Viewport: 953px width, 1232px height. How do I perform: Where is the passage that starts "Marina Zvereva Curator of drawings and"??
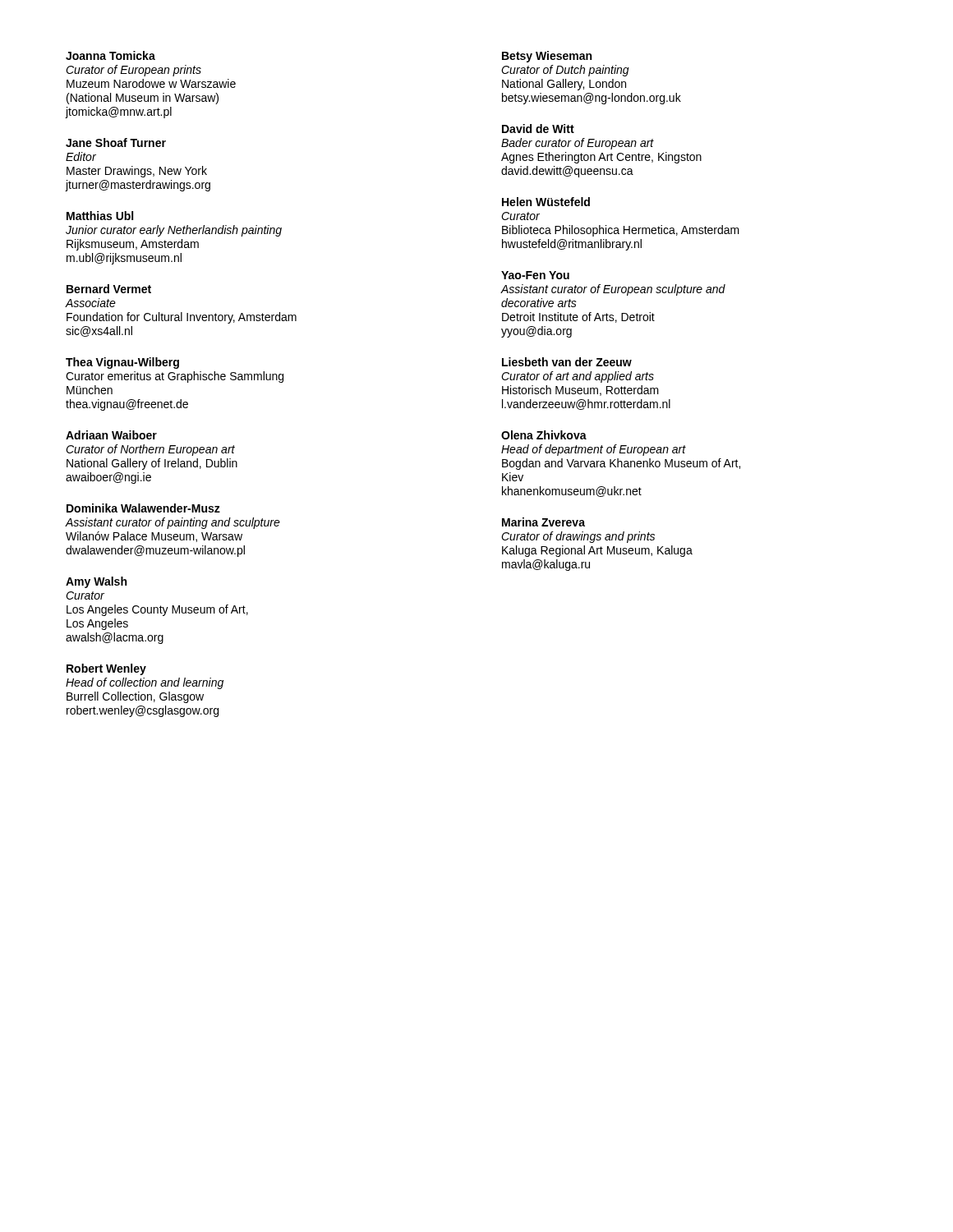pos(694,543)
